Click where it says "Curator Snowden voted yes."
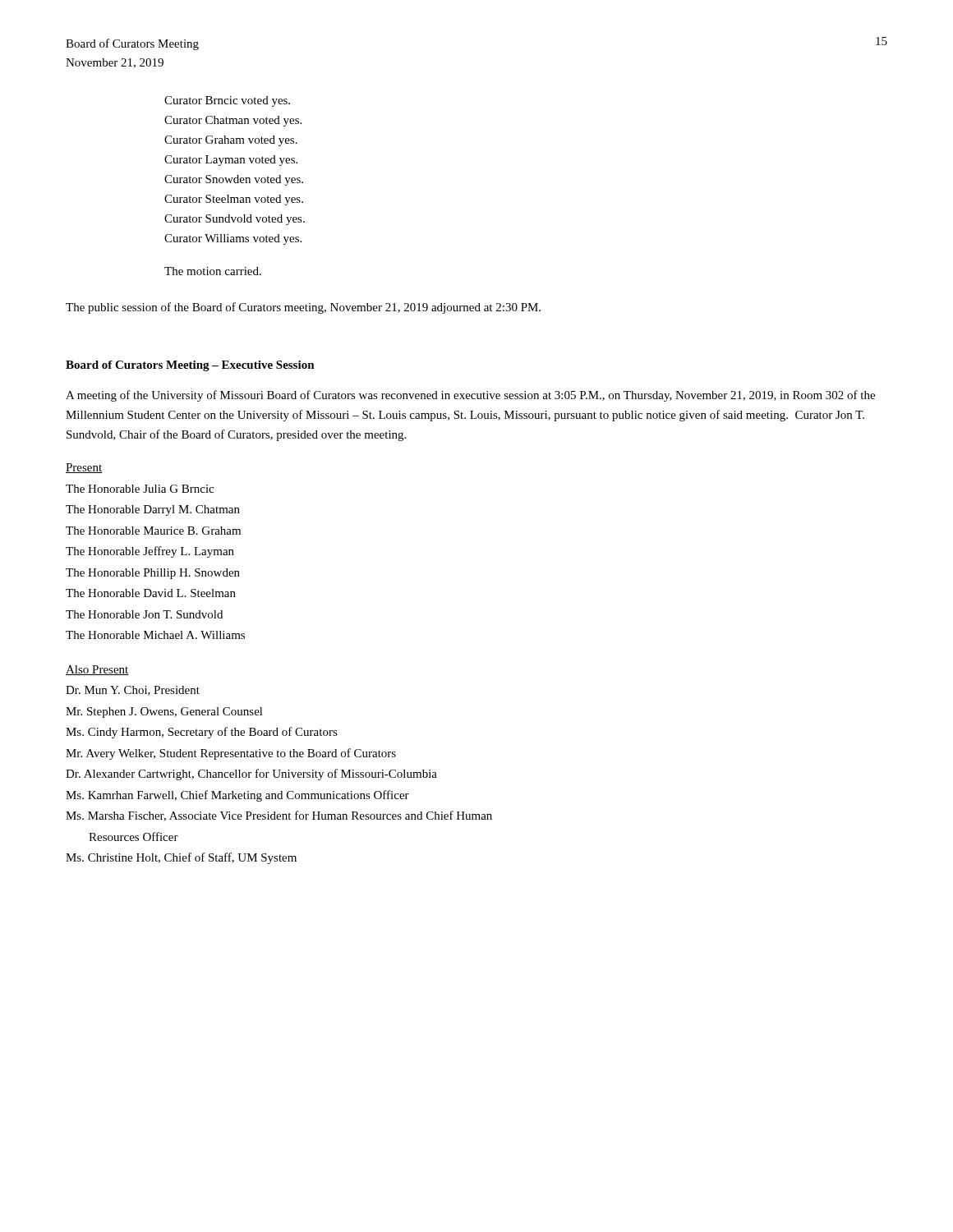Screen dimensions: 1232x953 (x=234, y=180)
